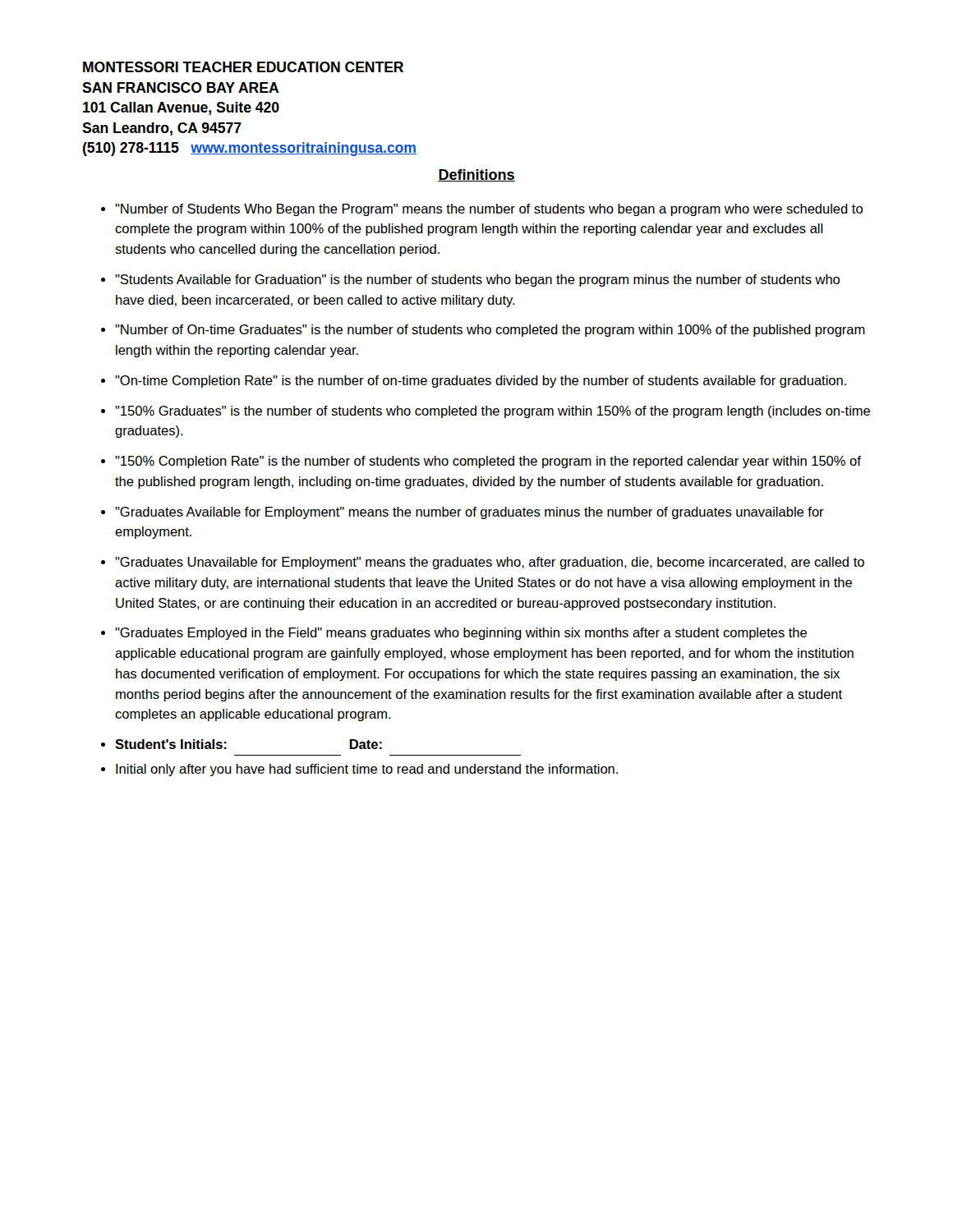Image resolution: width=953 pixels, height=1232 pixels.
Task: Locate the block of text that opens with ""Number of Students"
Action: (489, 229)
